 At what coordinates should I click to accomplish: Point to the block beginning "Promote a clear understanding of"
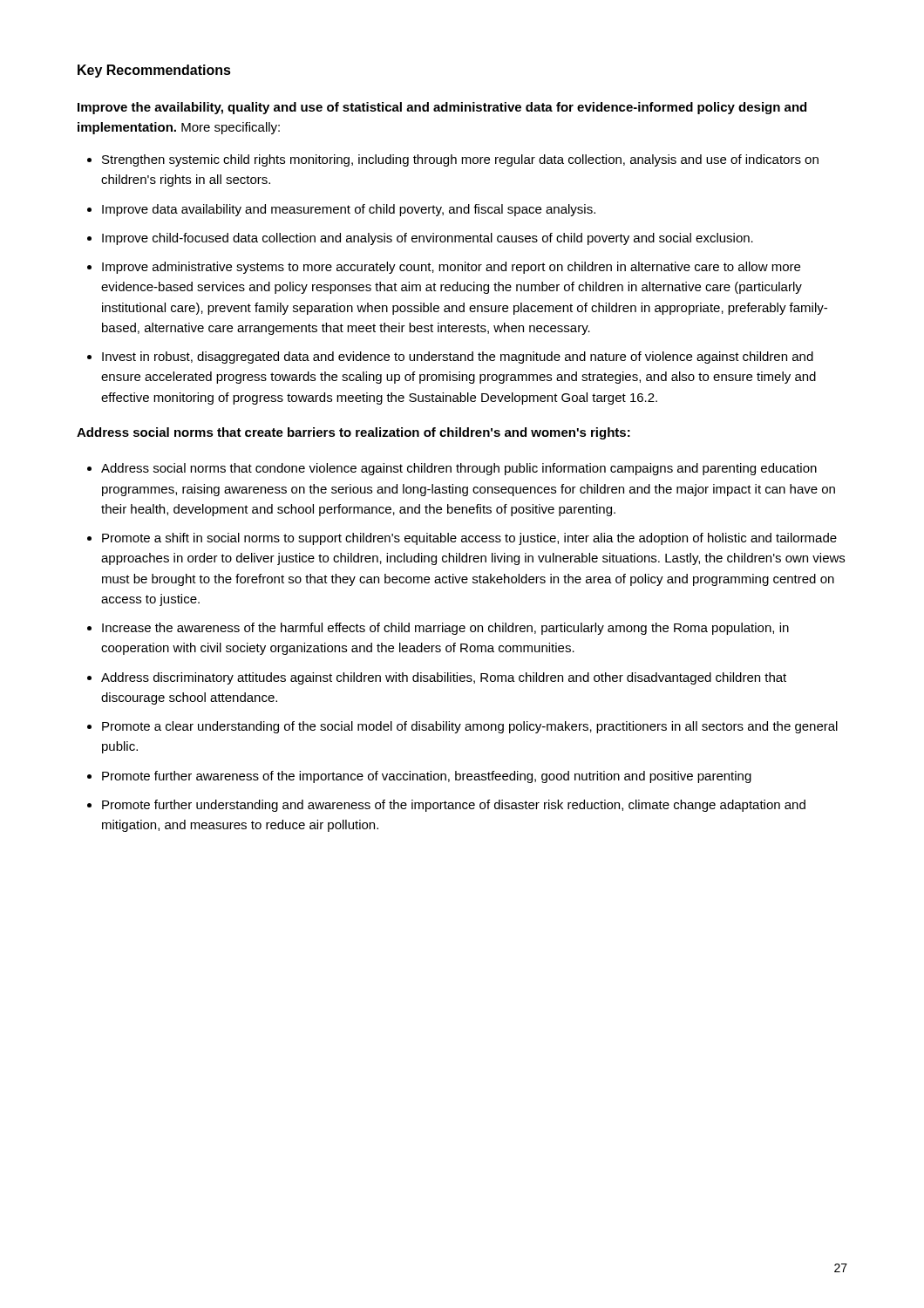click(470, 736)
